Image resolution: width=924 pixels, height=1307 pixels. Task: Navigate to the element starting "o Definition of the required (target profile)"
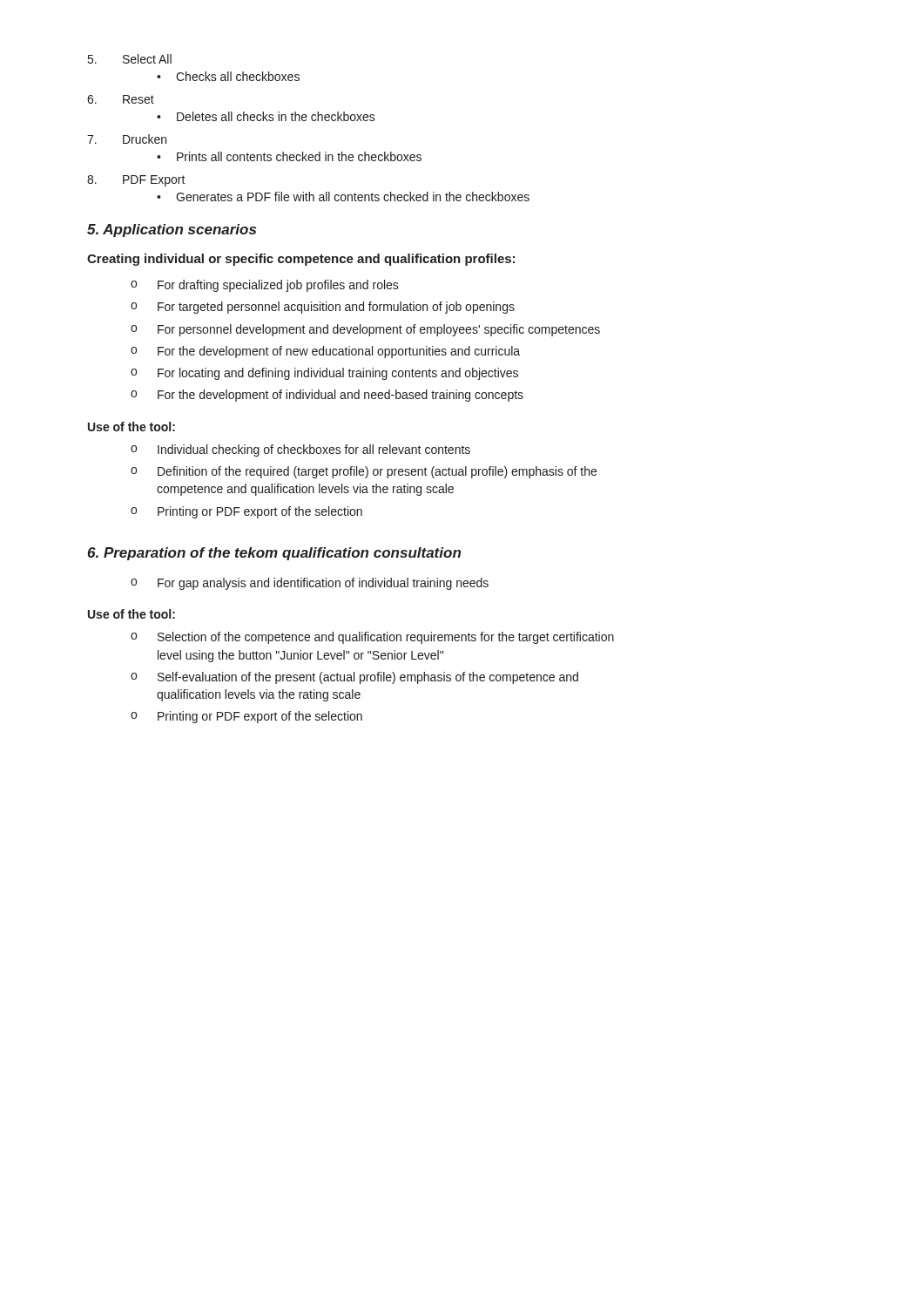click(x=364, y=480)
